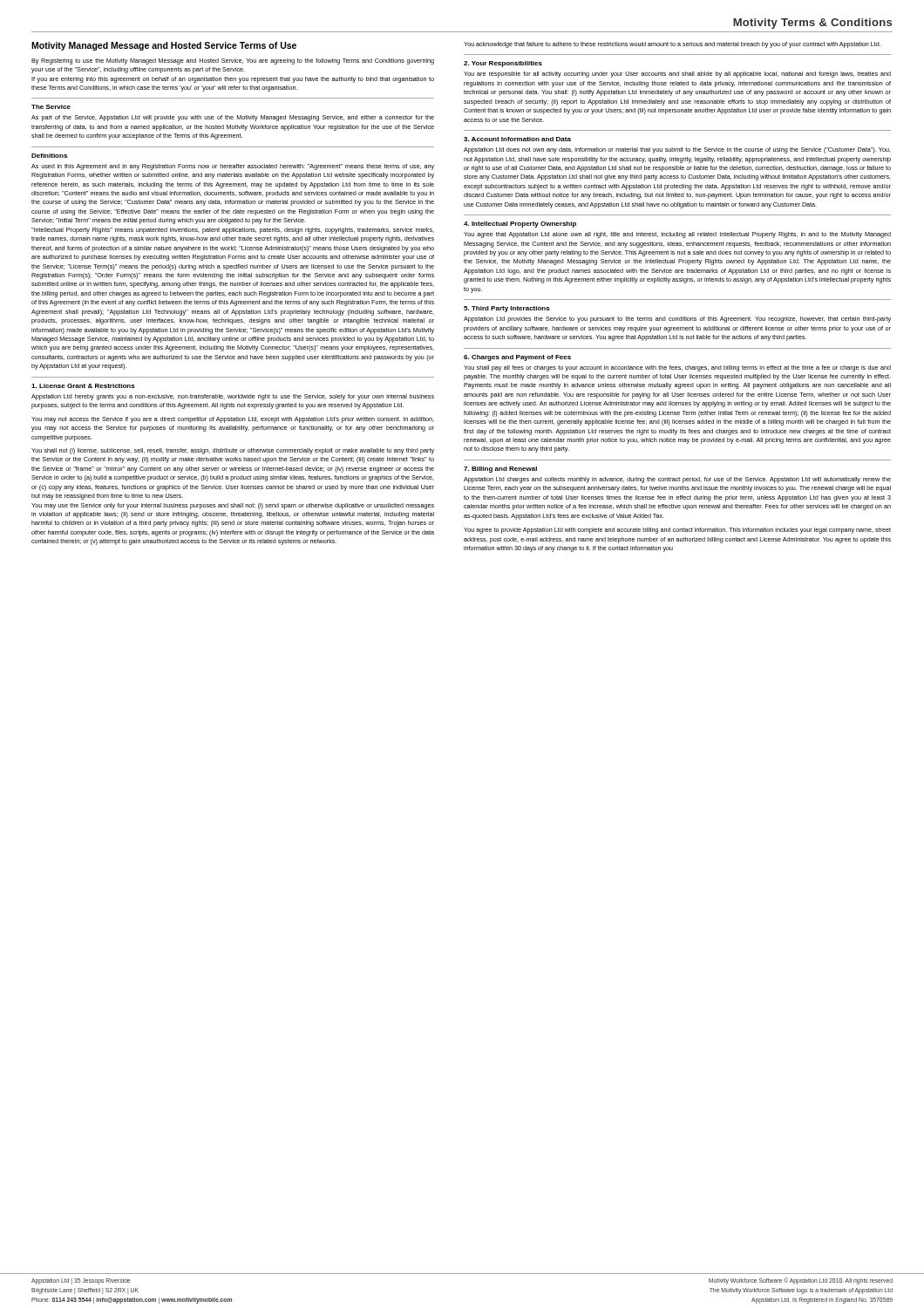Find the section header on this page that starts "6. Charges and"
This screenshot has height=1308, width=924.
[517, 357]
